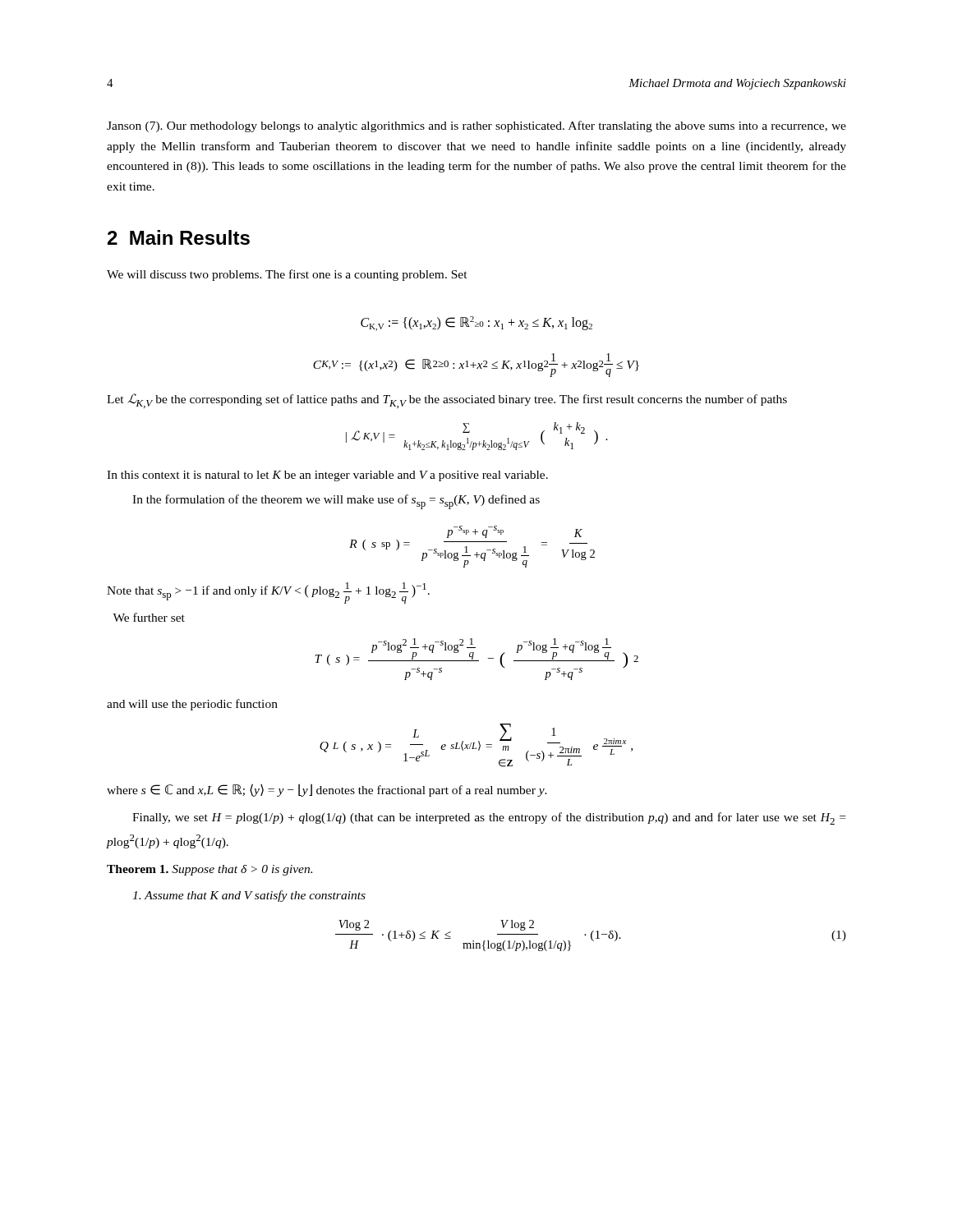Navigate to the passage starting "Vlog 2 H"
The height and width of the screenshot is (1232, 953).
476,935
